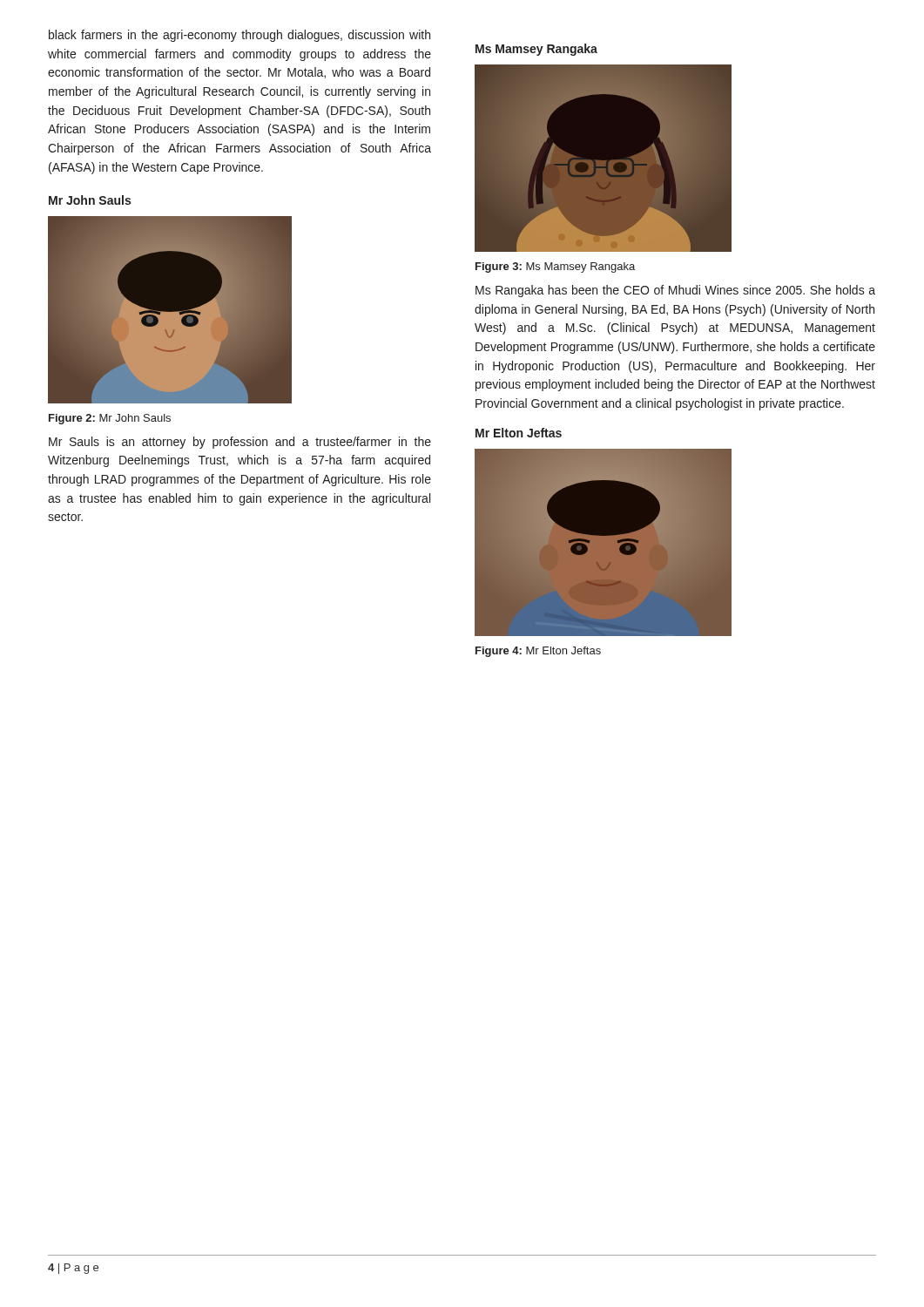The image size is (924, 1307).
Task: Click on the caption containing "Figure 3: Ms Mamsey Rangaka"
Action: click(555, 266)
